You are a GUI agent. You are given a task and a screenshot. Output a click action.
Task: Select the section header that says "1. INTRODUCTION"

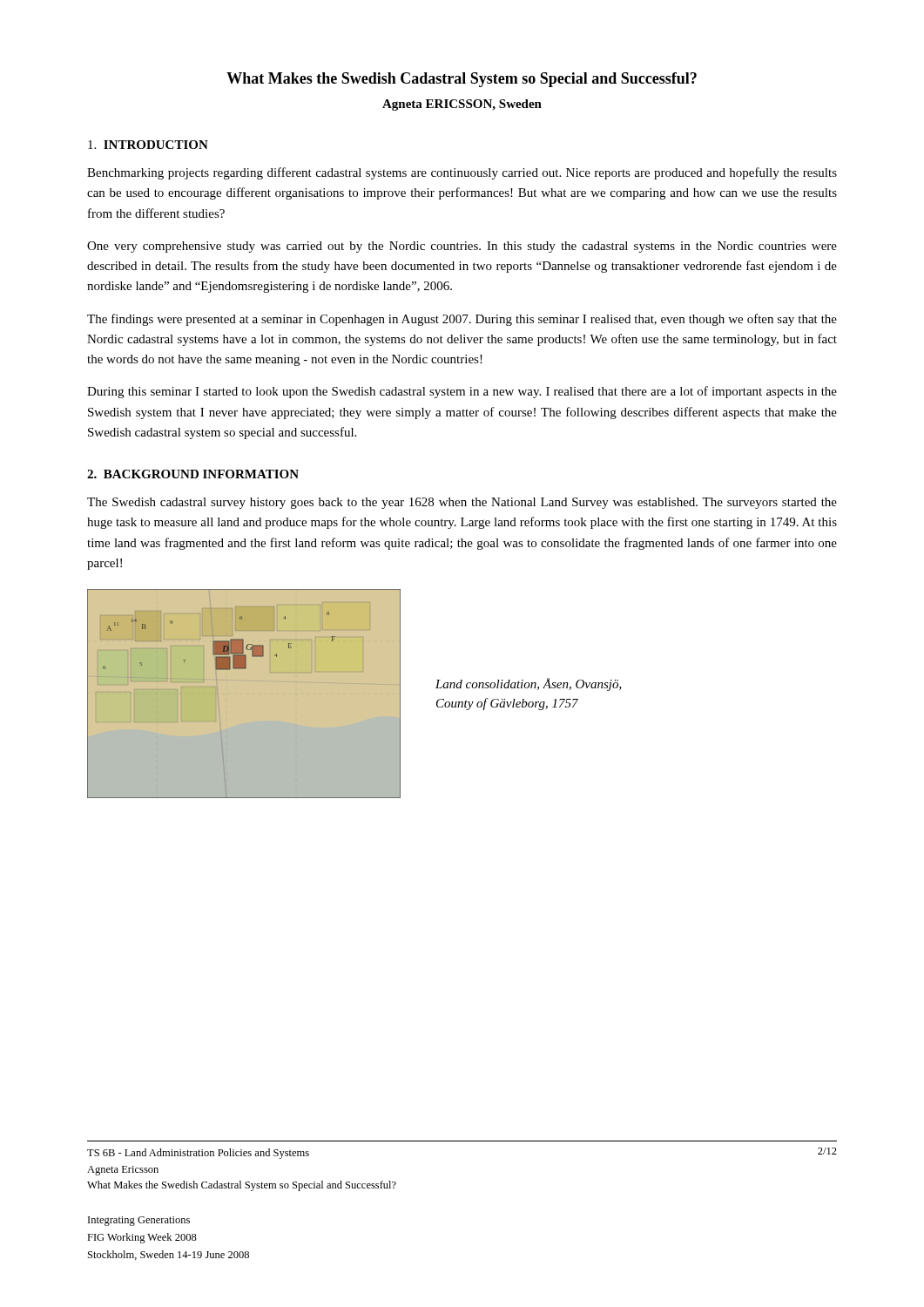[x=148, y=145]
